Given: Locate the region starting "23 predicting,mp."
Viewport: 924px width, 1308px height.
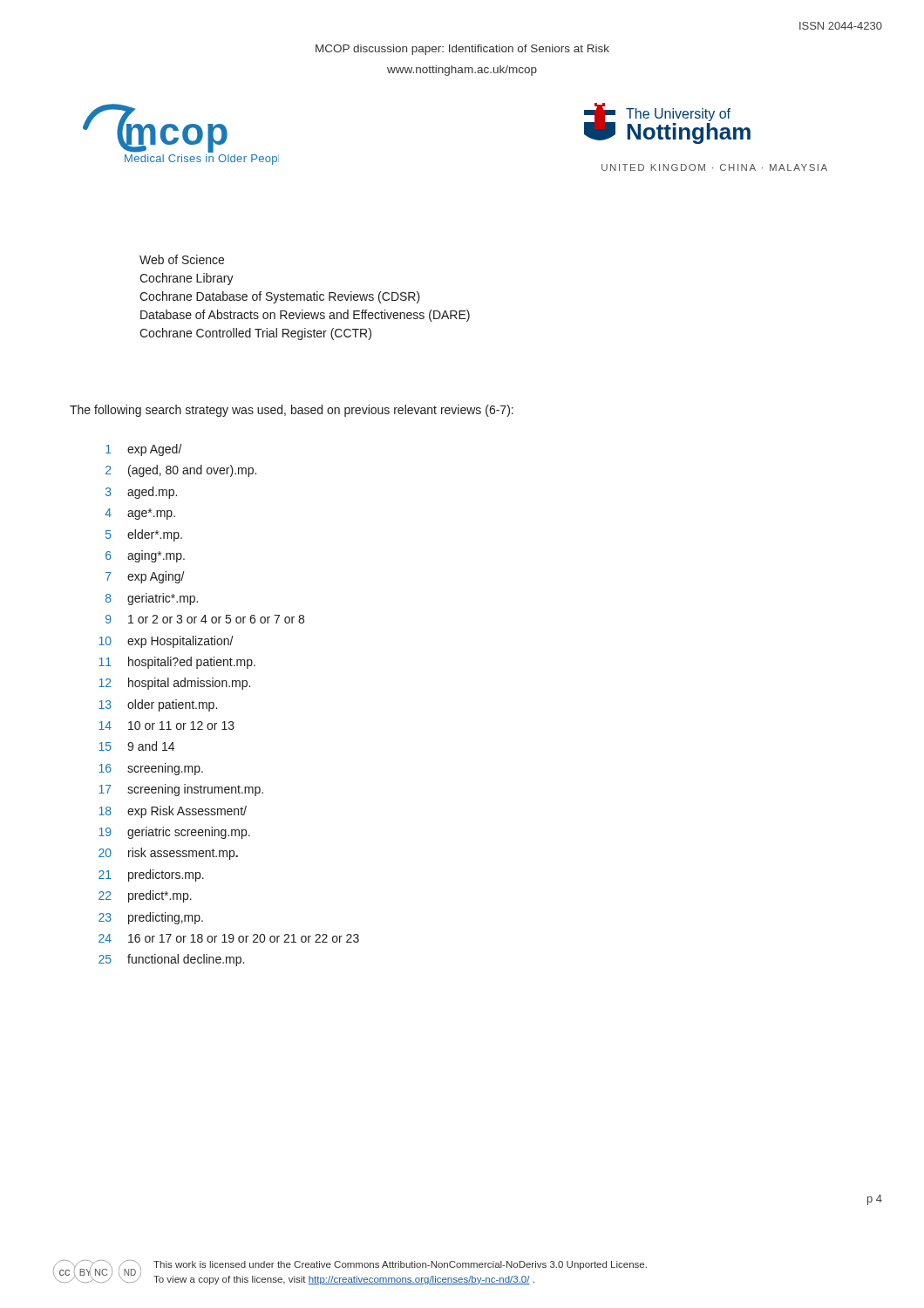Looking at the screenshot, I should (x=151, y=918).
